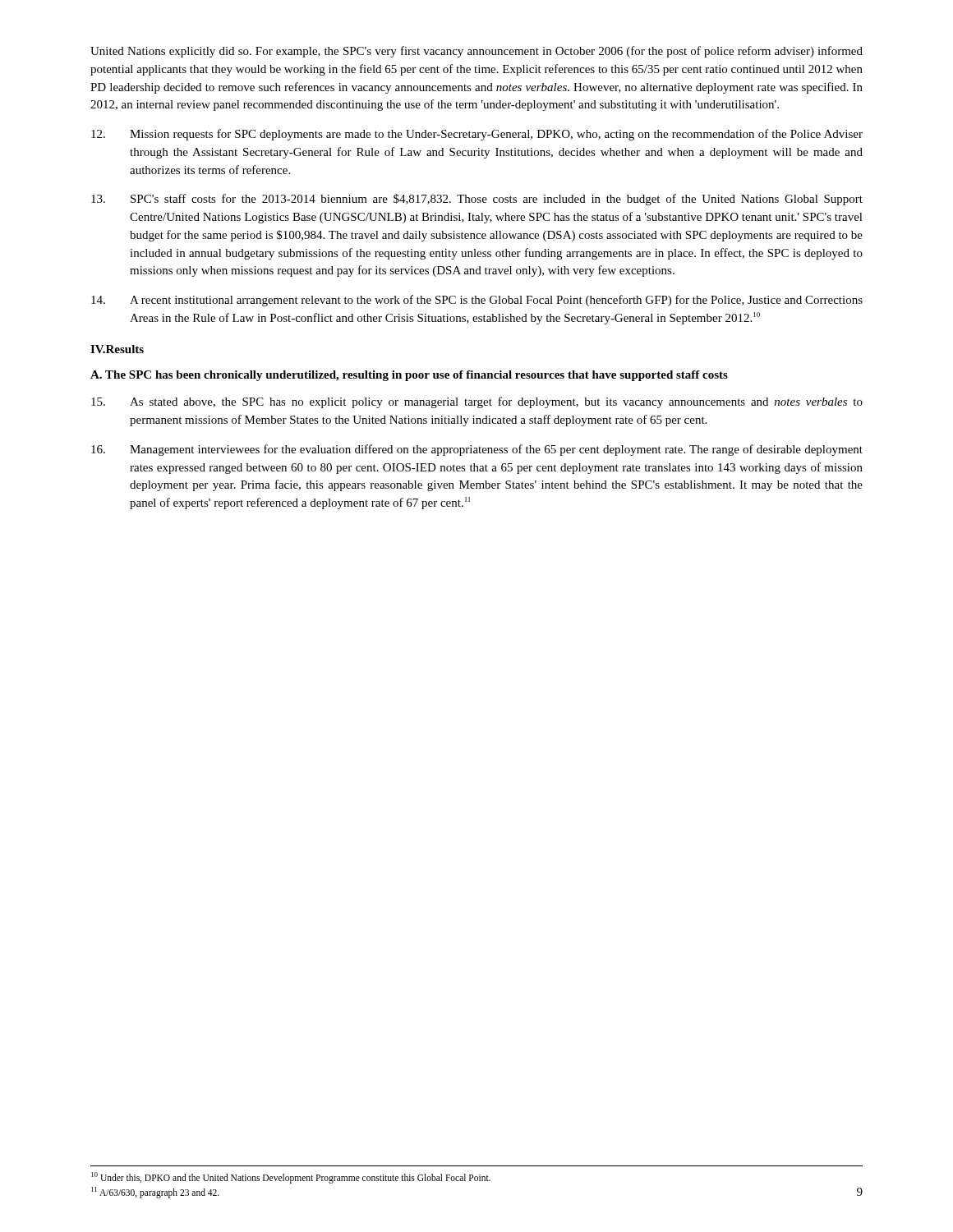
Task: Find the text block starting "Mission requests for SPC deployments"
Action: coord(476,152)
